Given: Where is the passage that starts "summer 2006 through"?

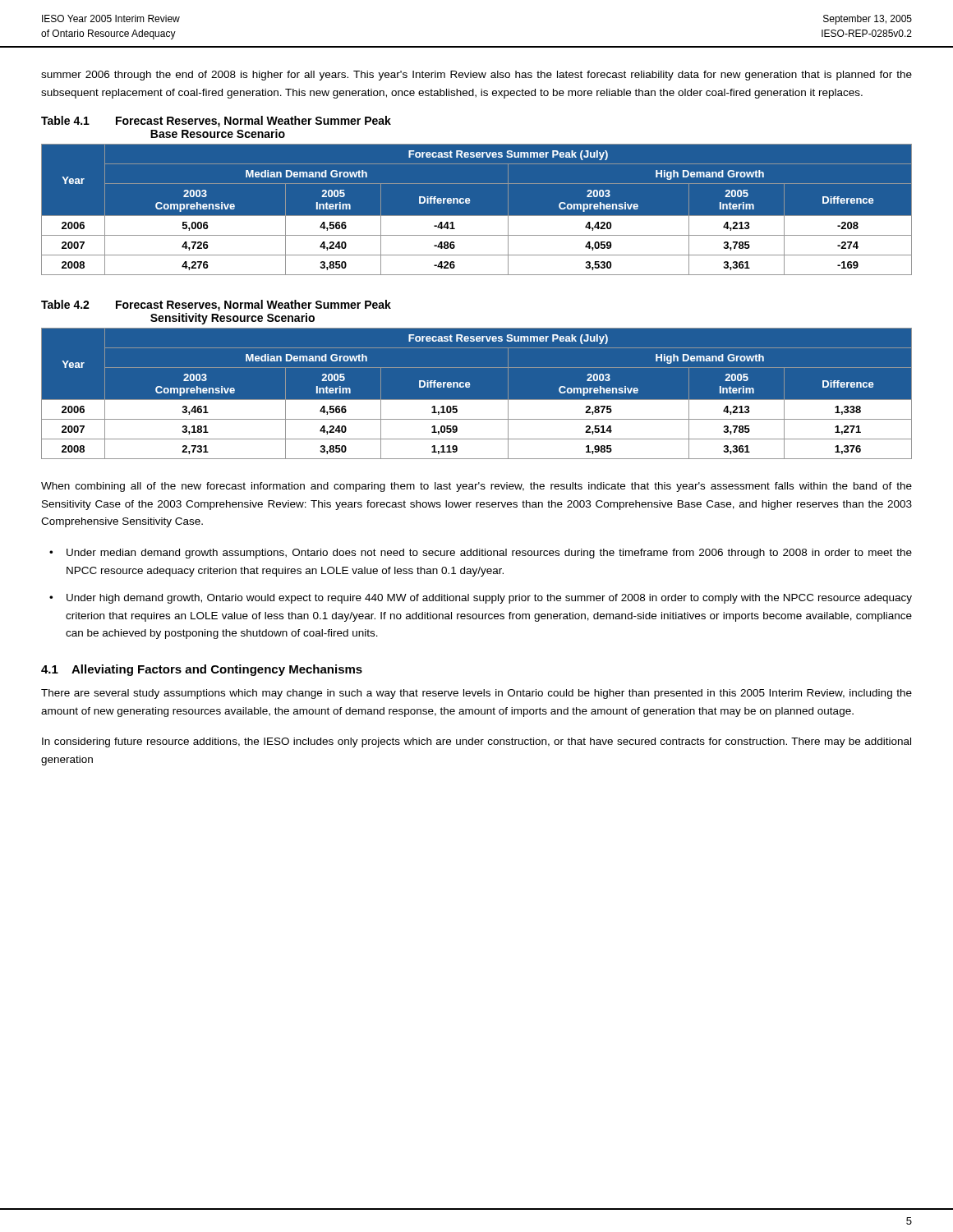Looking at the screenshot, I should tap(476, 83).
